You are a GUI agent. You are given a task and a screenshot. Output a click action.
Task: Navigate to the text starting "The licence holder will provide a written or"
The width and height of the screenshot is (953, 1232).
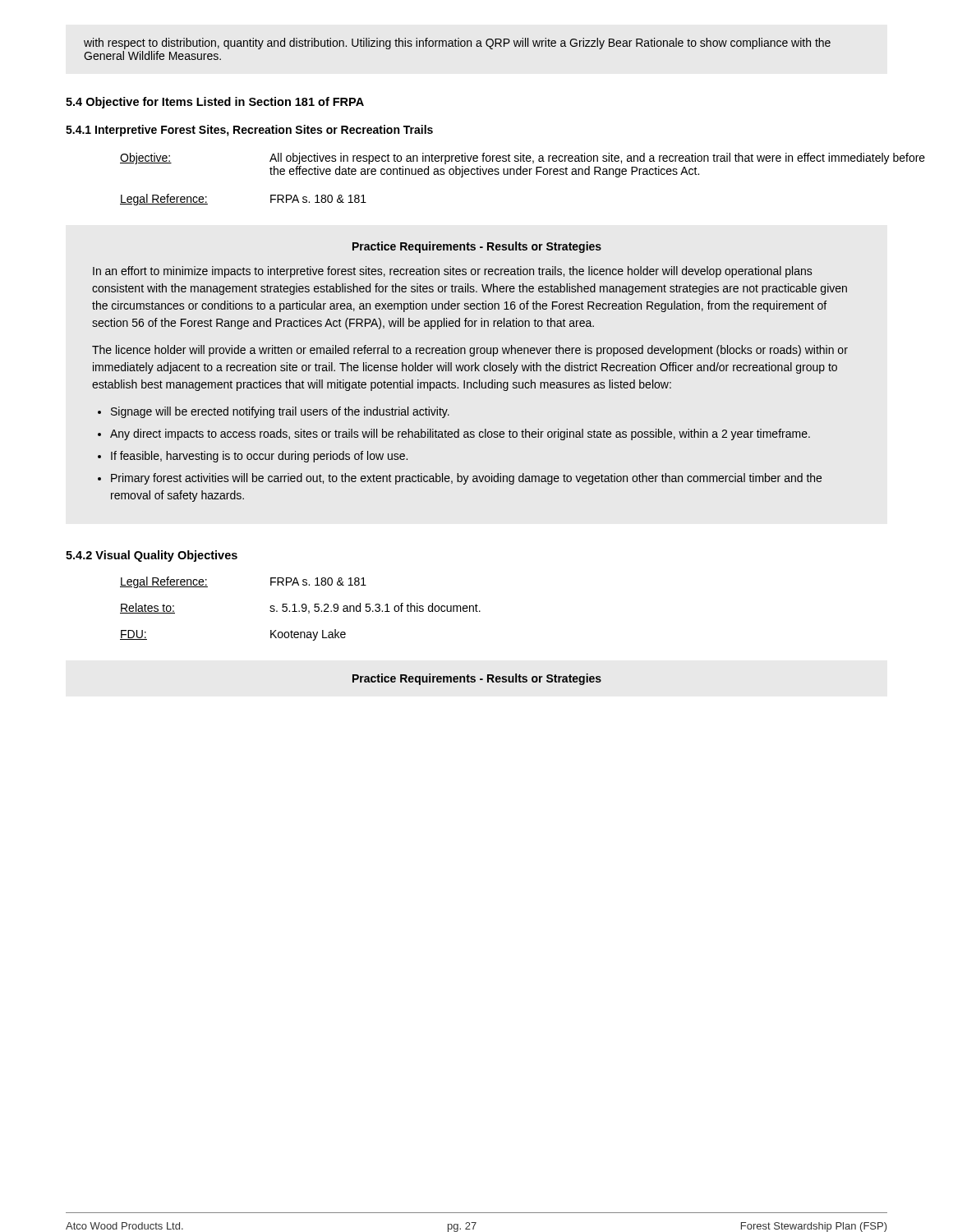click(x=470, y=367)
